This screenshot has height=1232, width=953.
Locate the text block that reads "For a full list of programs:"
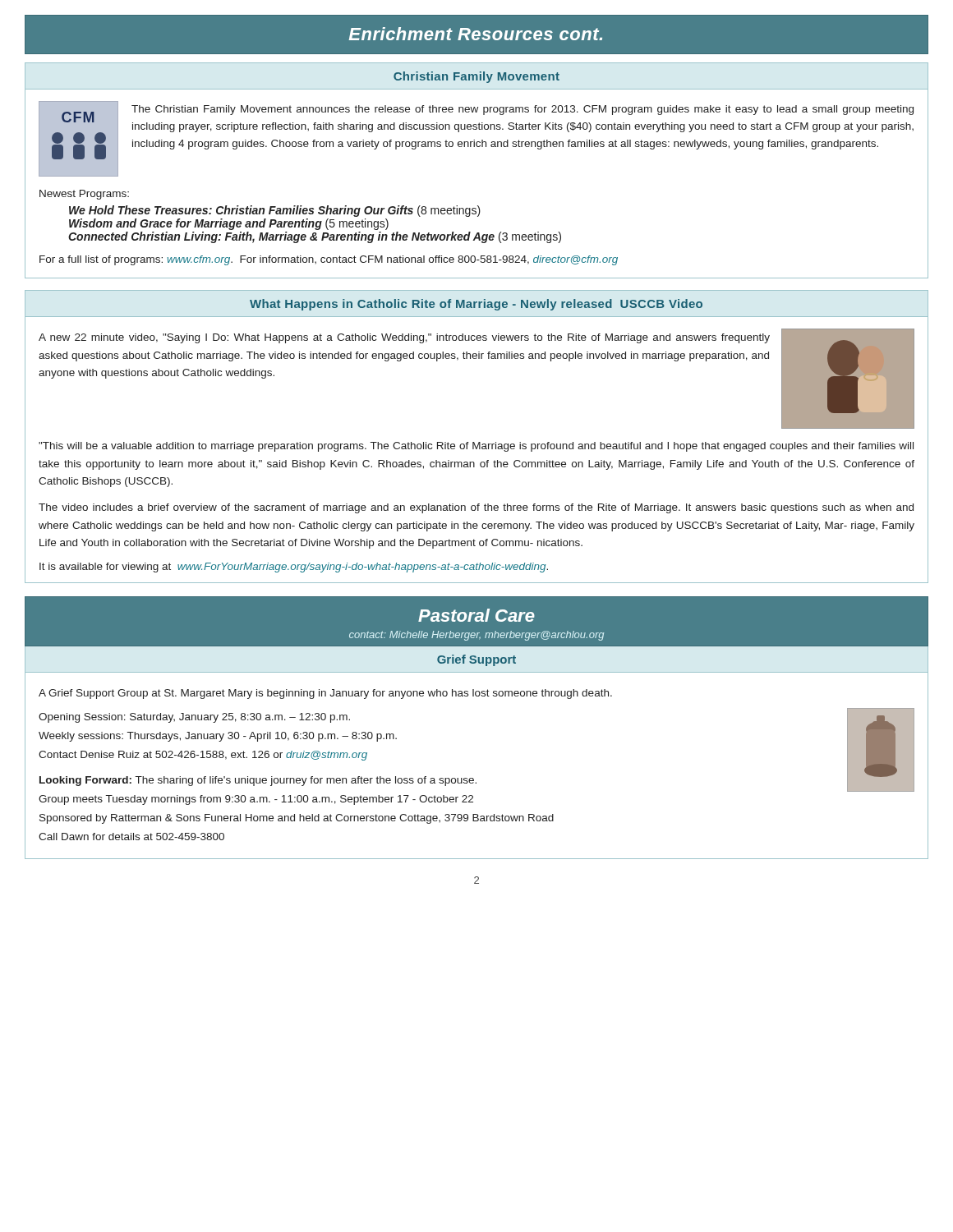(328, 259)
